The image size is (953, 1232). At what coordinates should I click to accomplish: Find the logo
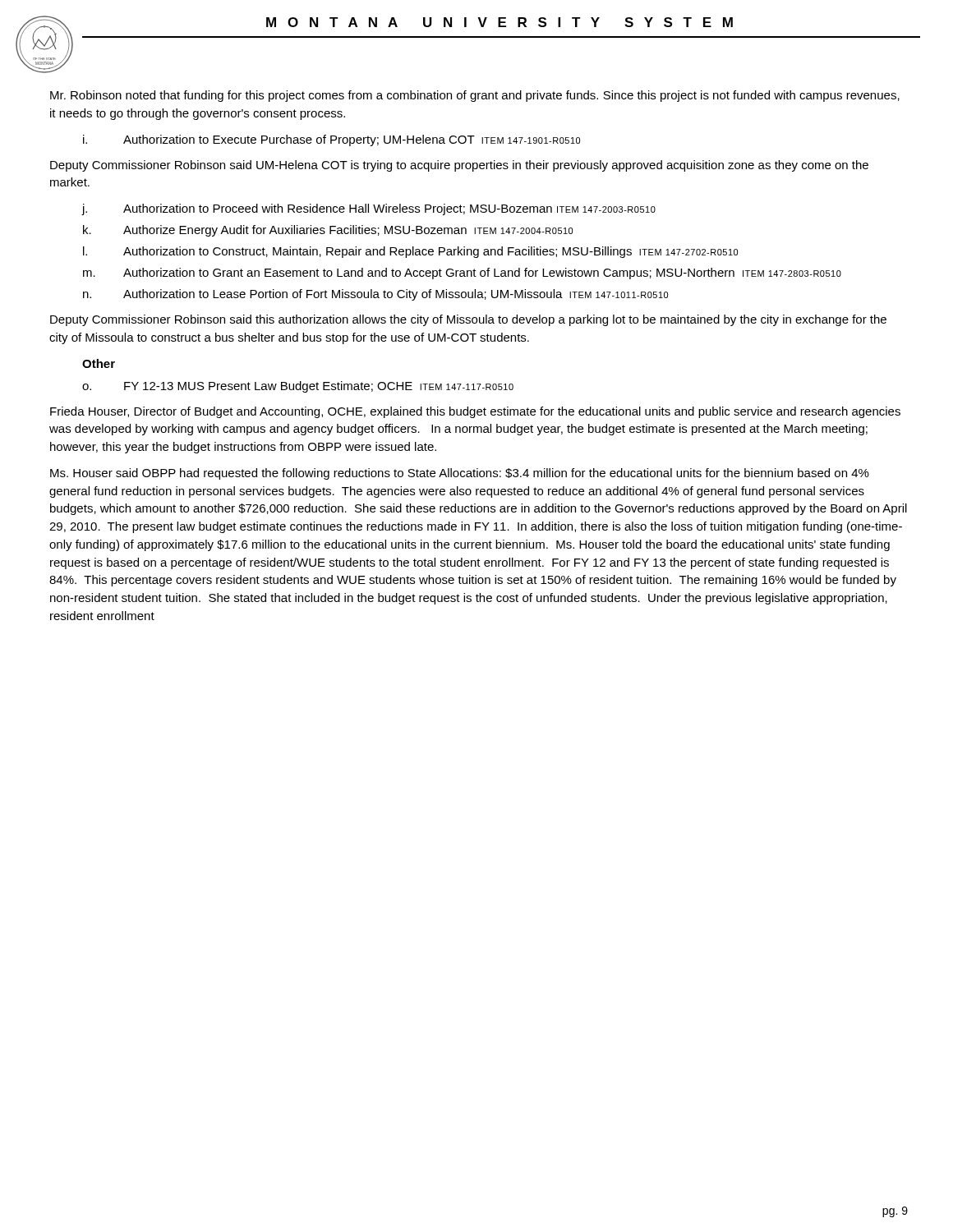tap(44, 44)
